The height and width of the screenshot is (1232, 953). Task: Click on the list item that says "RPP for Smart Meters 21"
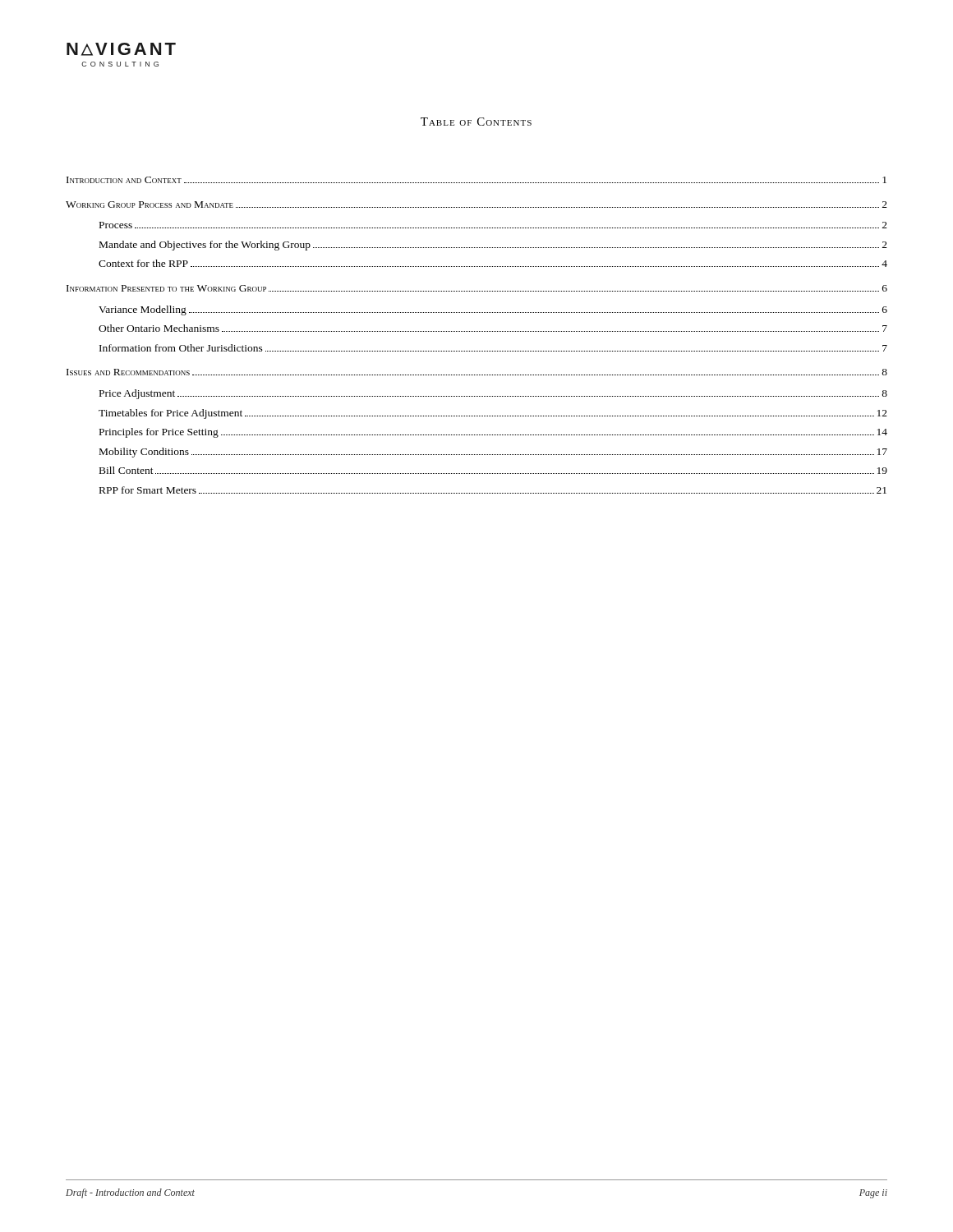pos(493,490)
